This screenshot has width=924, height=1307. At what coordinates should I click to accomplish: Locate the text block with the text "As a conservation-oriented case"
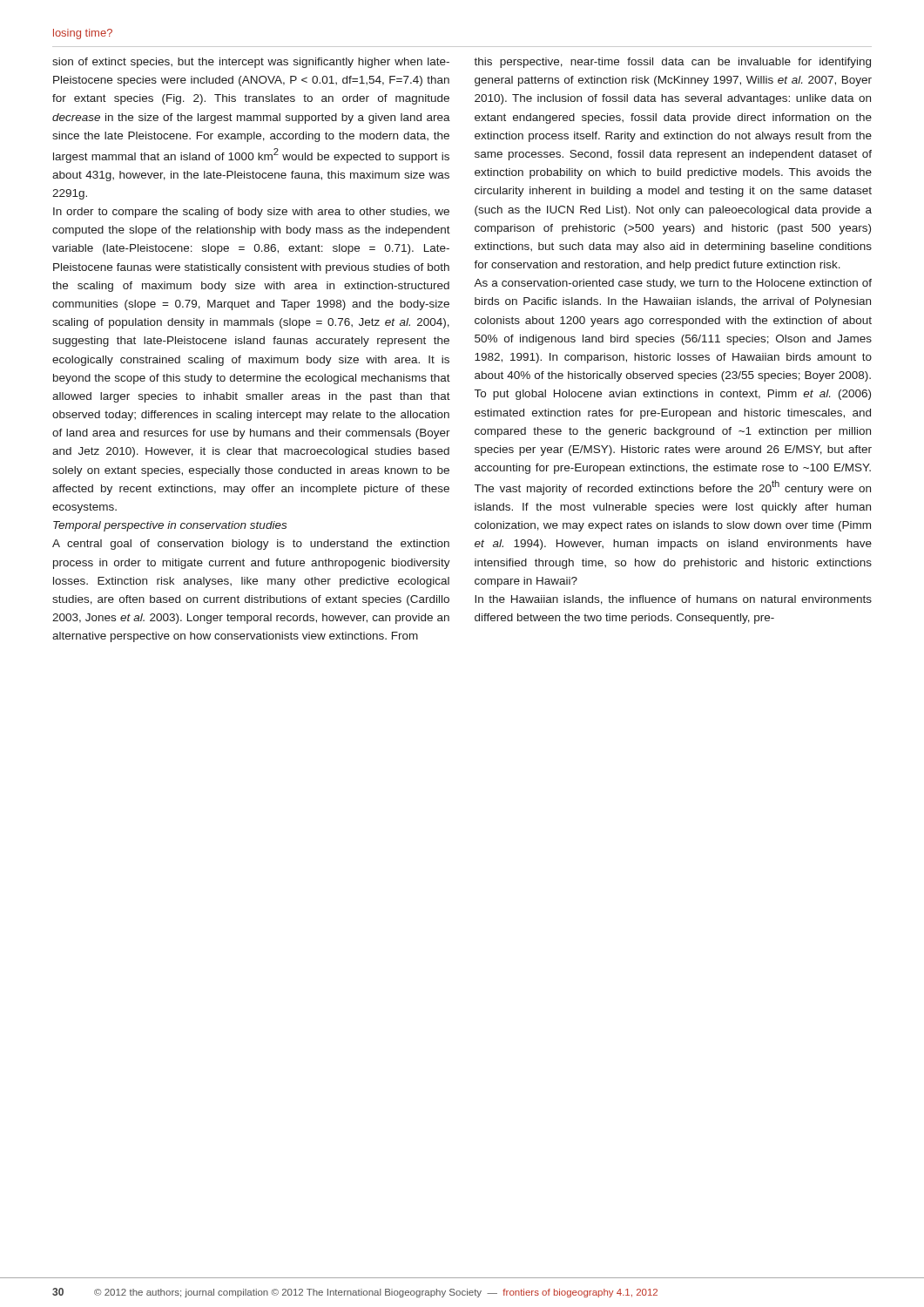click(x=673, y=432)
